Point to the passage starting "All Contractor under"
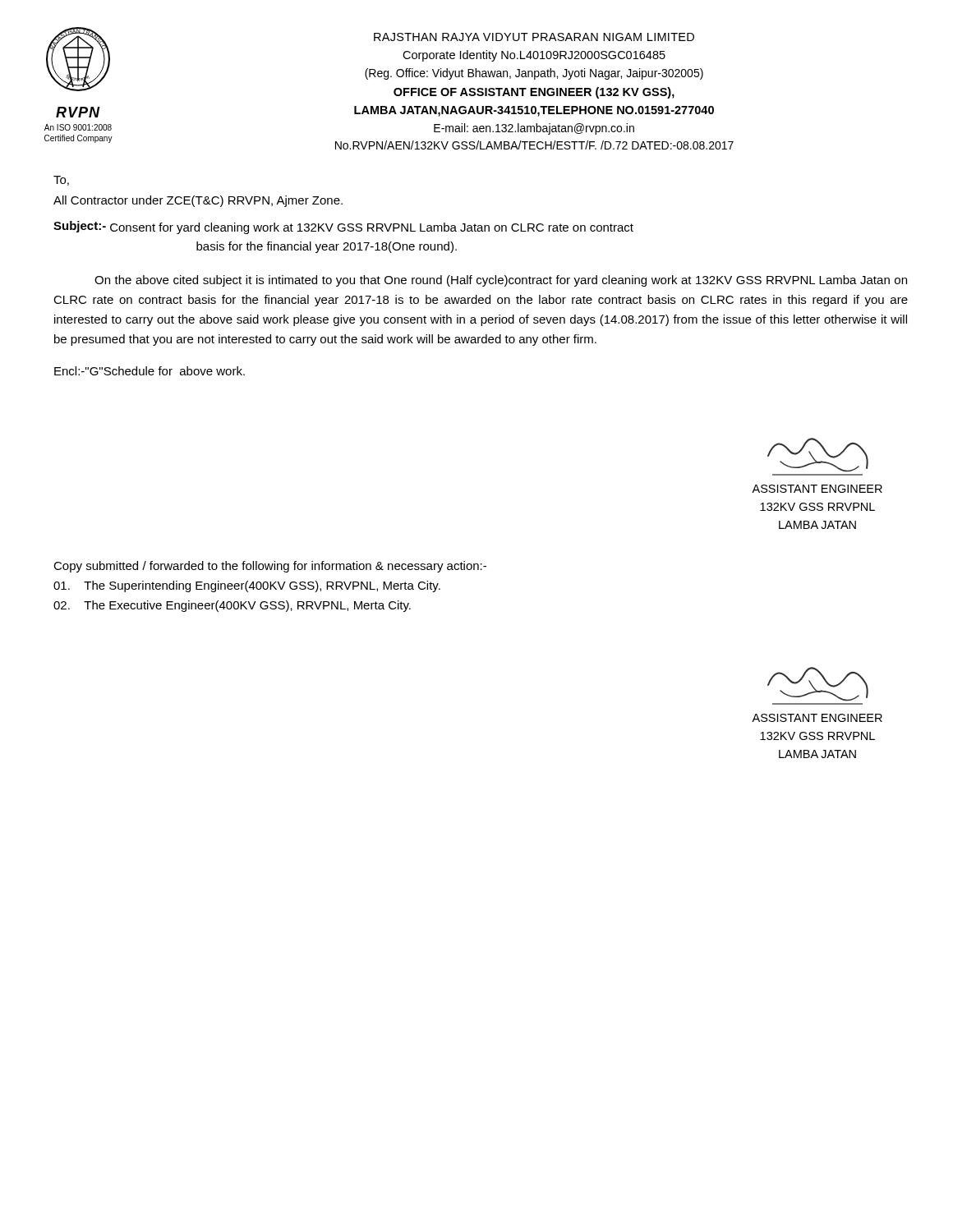The width and height of the screenshot is (953, 1232). tap(198, 200)
